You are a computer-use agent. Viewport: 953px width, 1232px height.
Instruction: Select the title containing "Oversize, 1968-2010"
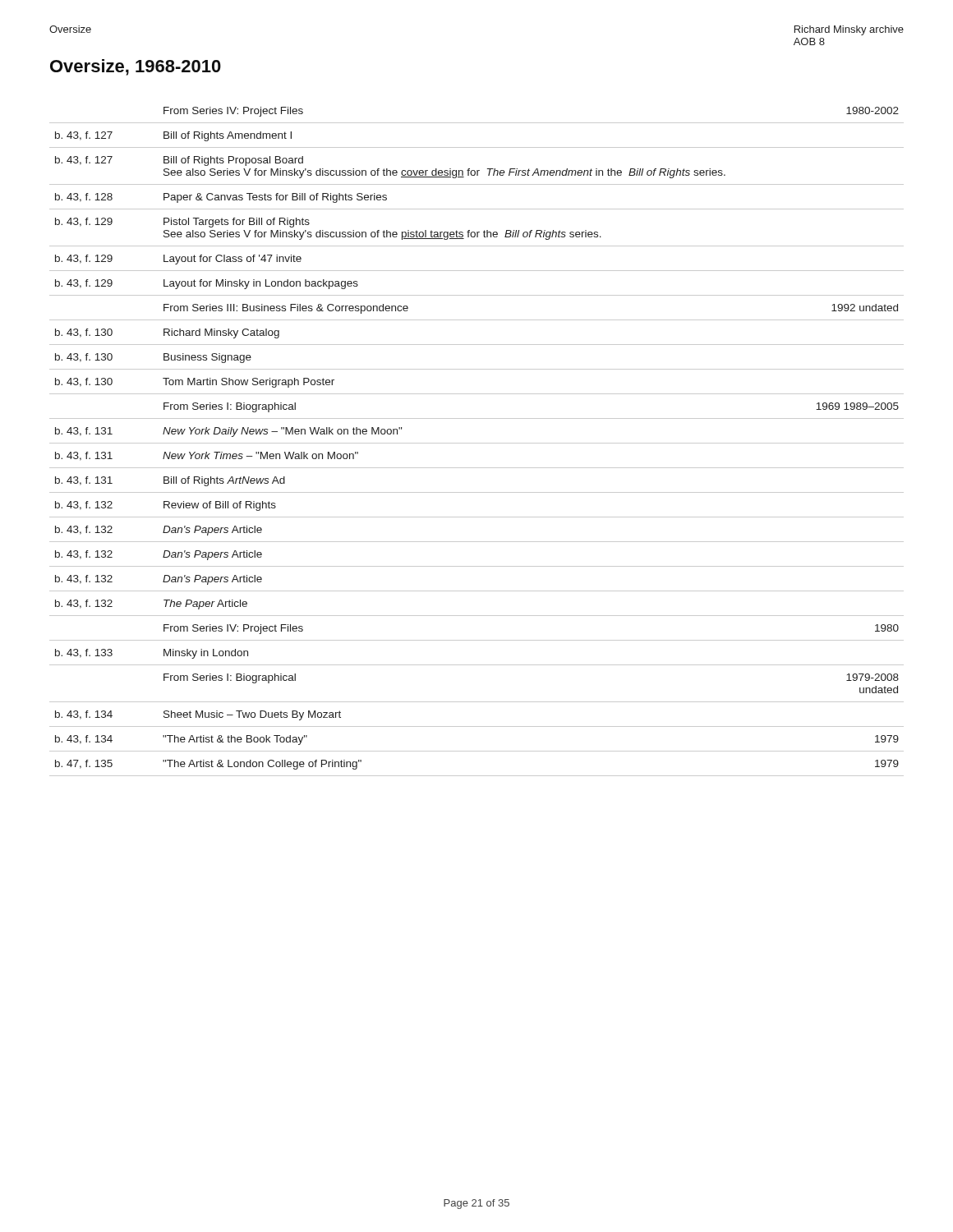click(x=135, y=66)
